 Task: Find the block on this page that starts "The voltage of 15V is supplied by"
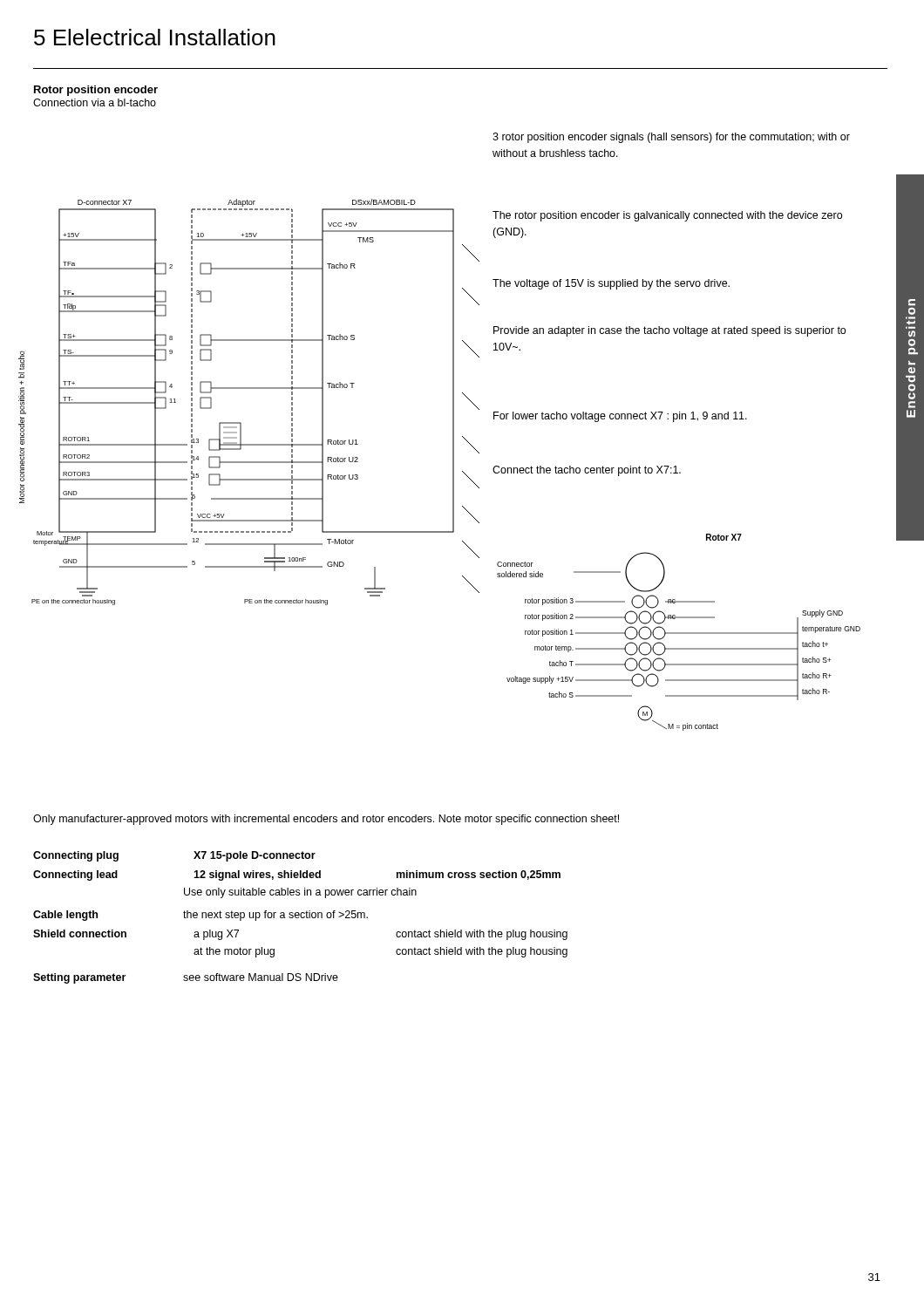point(612,283)
